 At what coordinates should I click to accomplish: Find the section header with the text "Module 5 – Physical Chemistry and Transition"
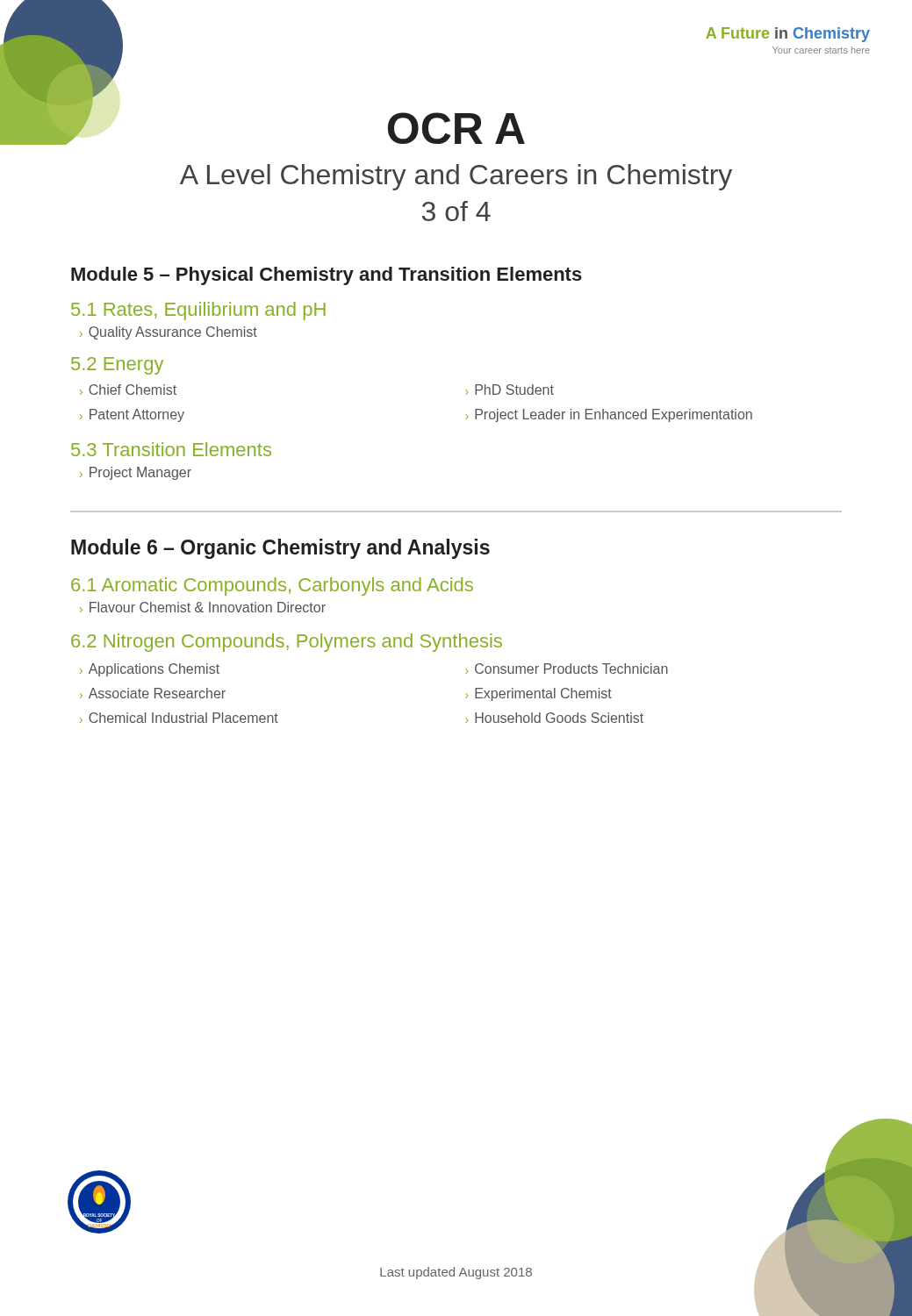(x=326, y=274)
